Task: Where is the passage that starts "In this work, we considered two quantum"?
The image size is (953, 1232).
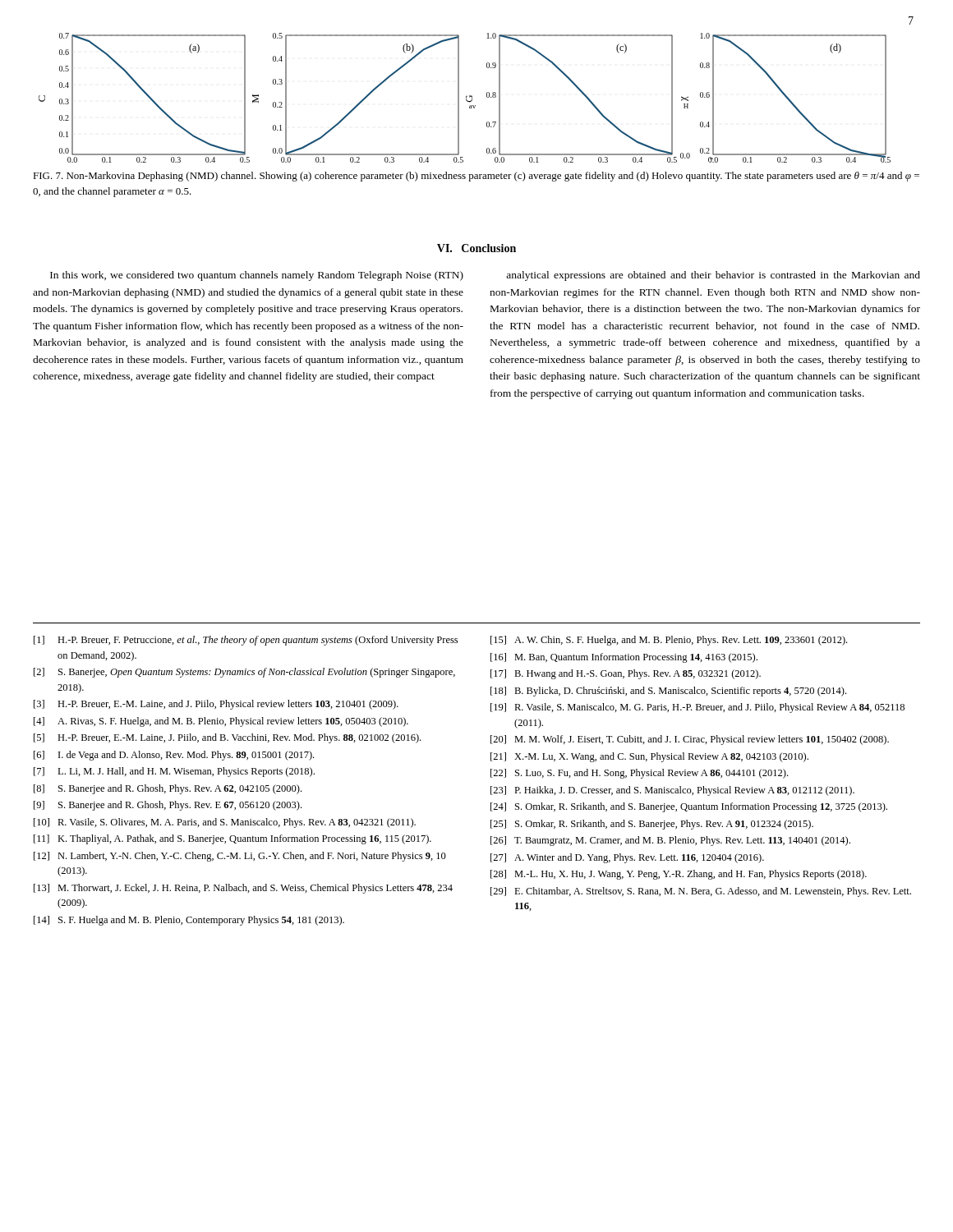Action: point(248,326)
